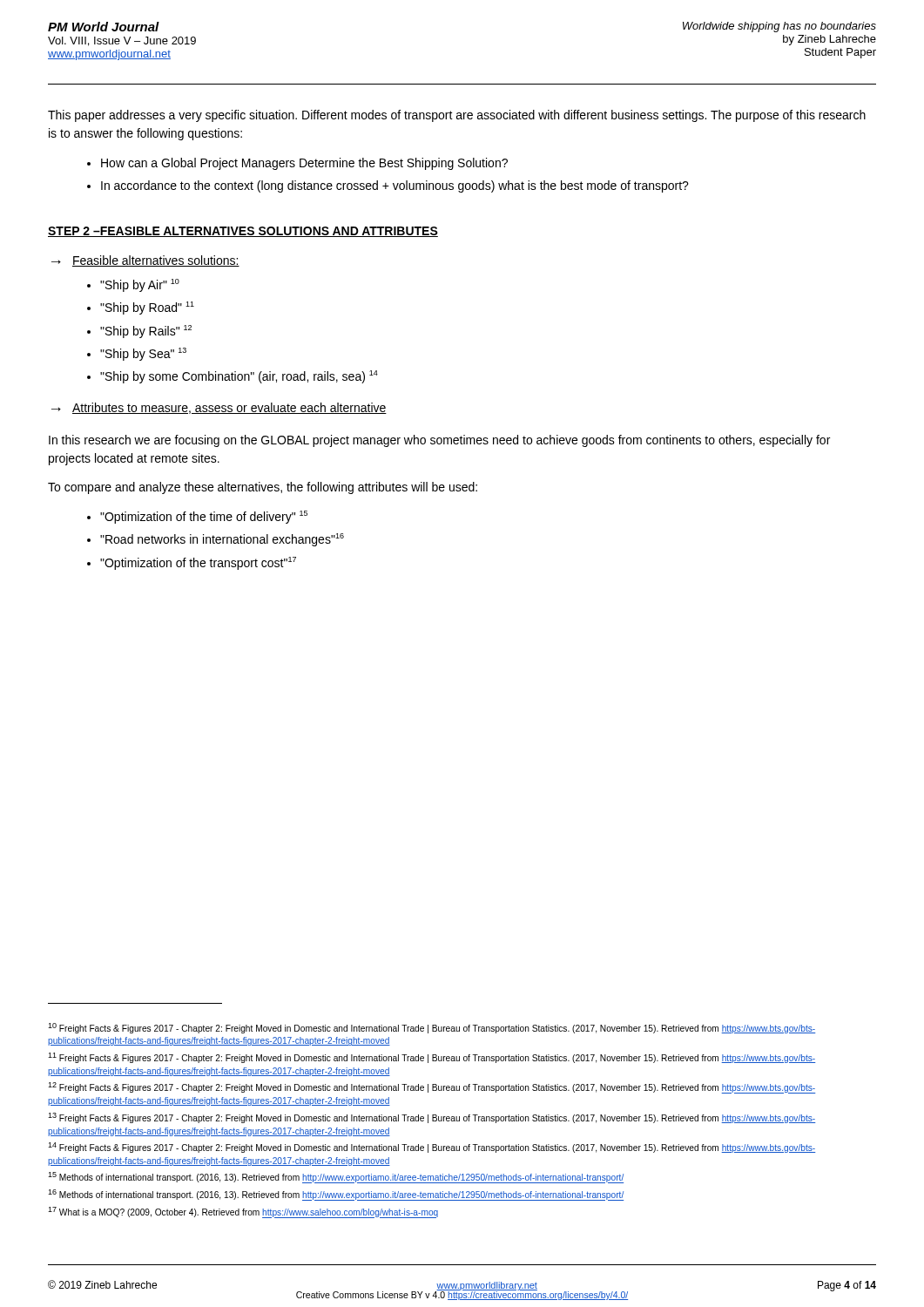Locate the passage starting "In this research we are focusing on"
The height and width of the screenshot is (1307, 924).
(x=439, y=449)
